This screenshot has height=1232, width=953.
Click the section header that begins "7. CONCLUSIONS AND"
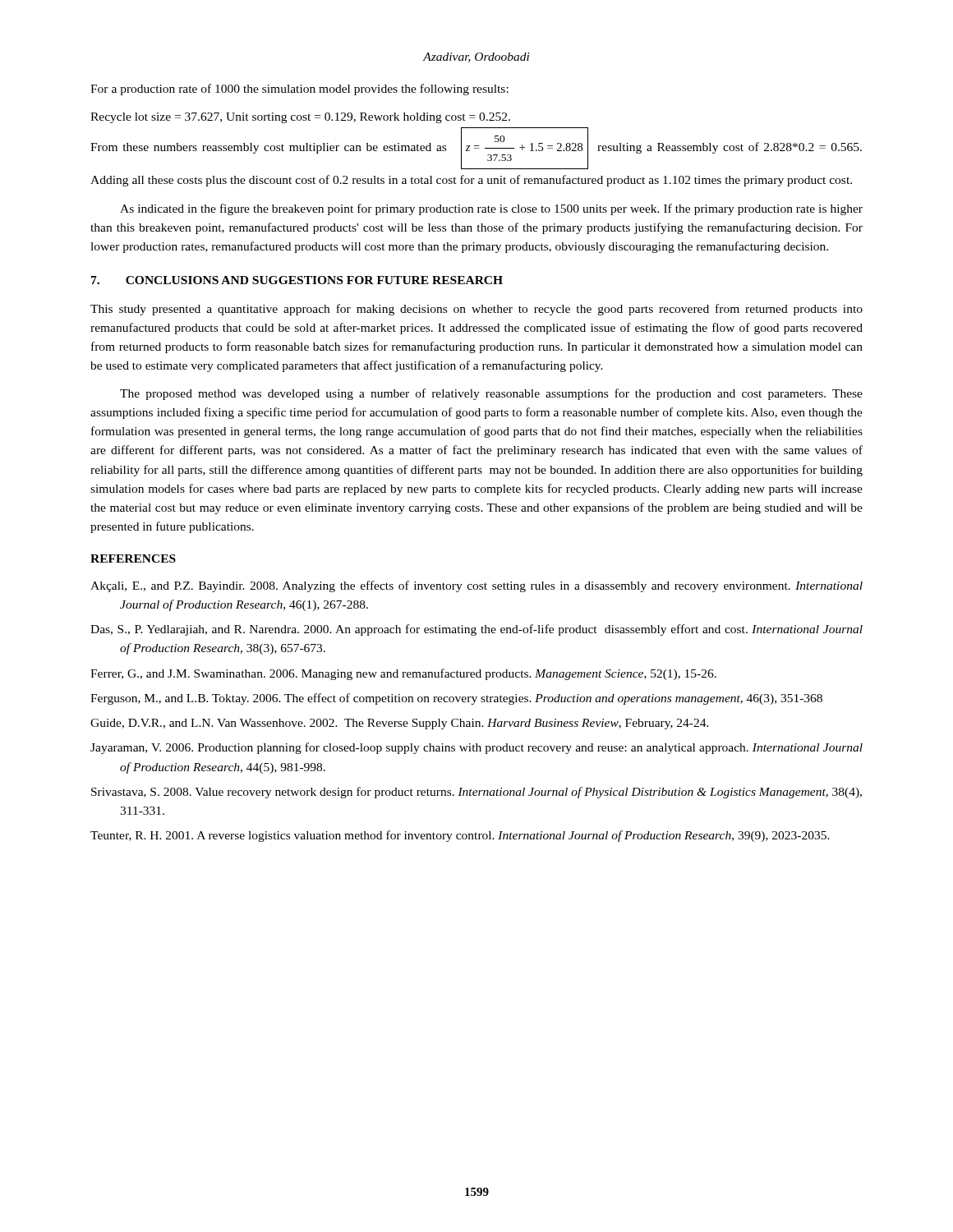[297, 279]
